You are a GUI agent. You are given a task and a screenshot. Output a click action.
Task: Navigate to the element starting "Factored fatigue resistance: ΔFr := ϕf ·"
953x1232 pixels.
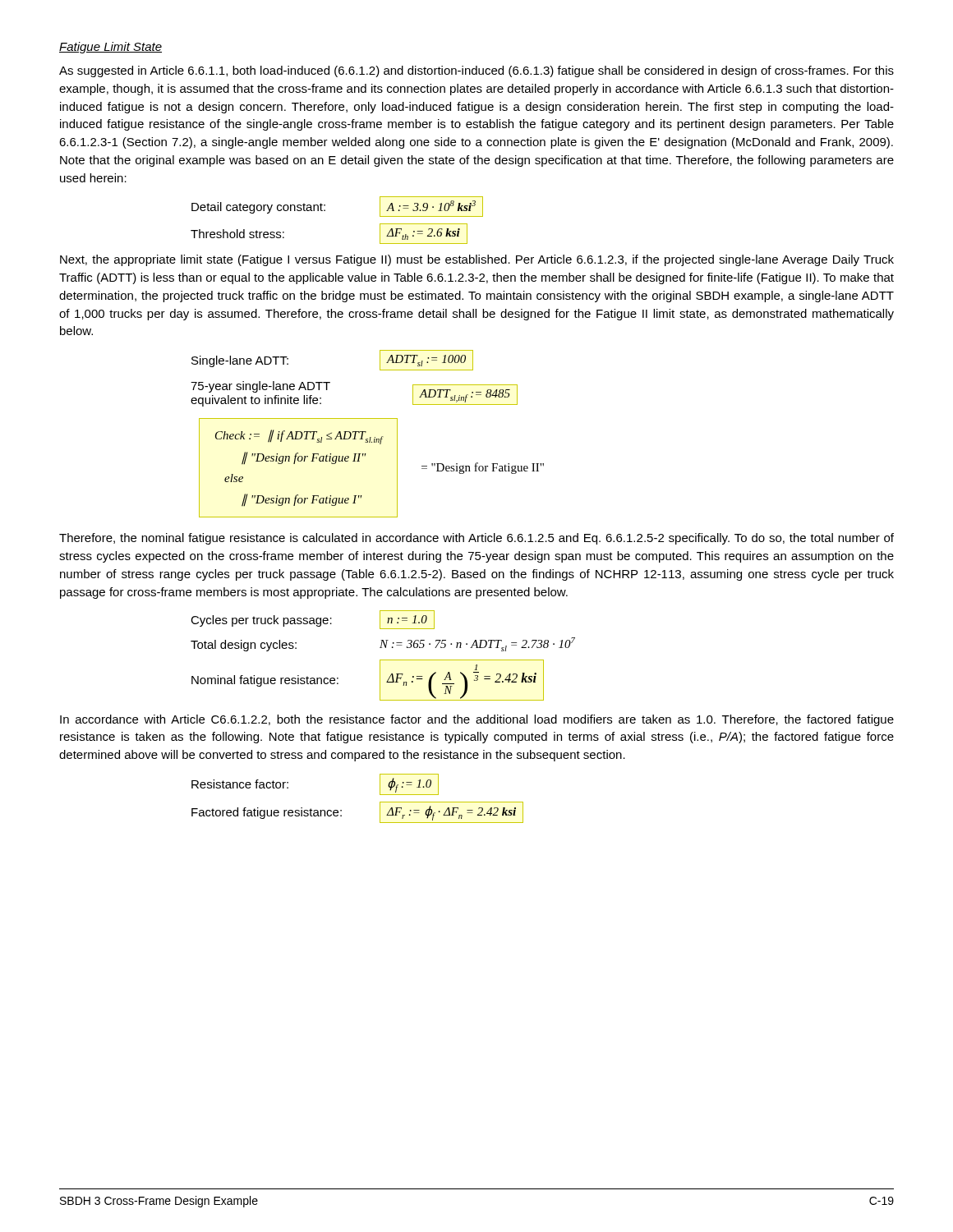[262, 811]
